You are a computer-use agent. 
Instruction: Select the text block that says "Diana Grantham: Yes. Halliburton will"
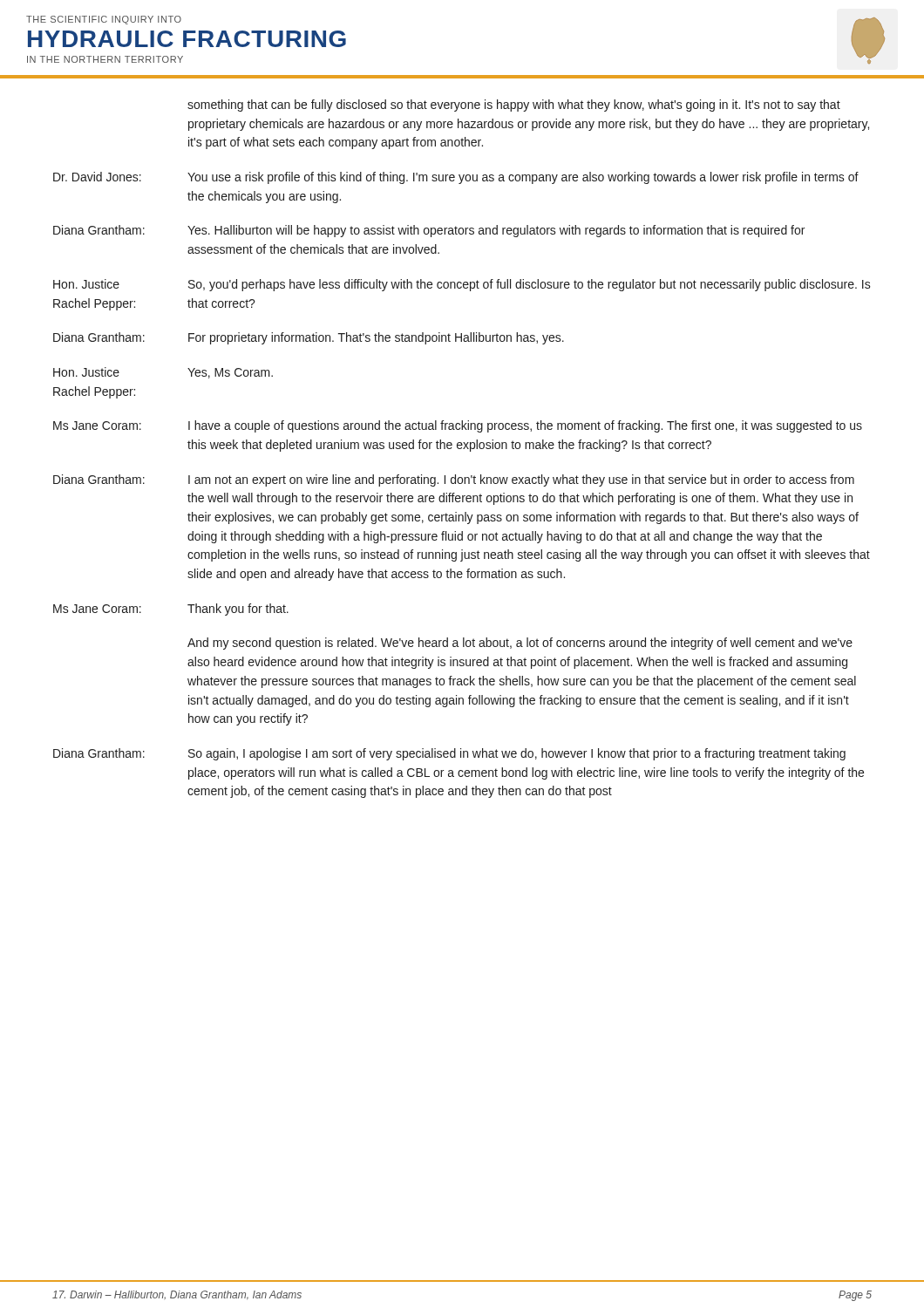pos(462,241)
